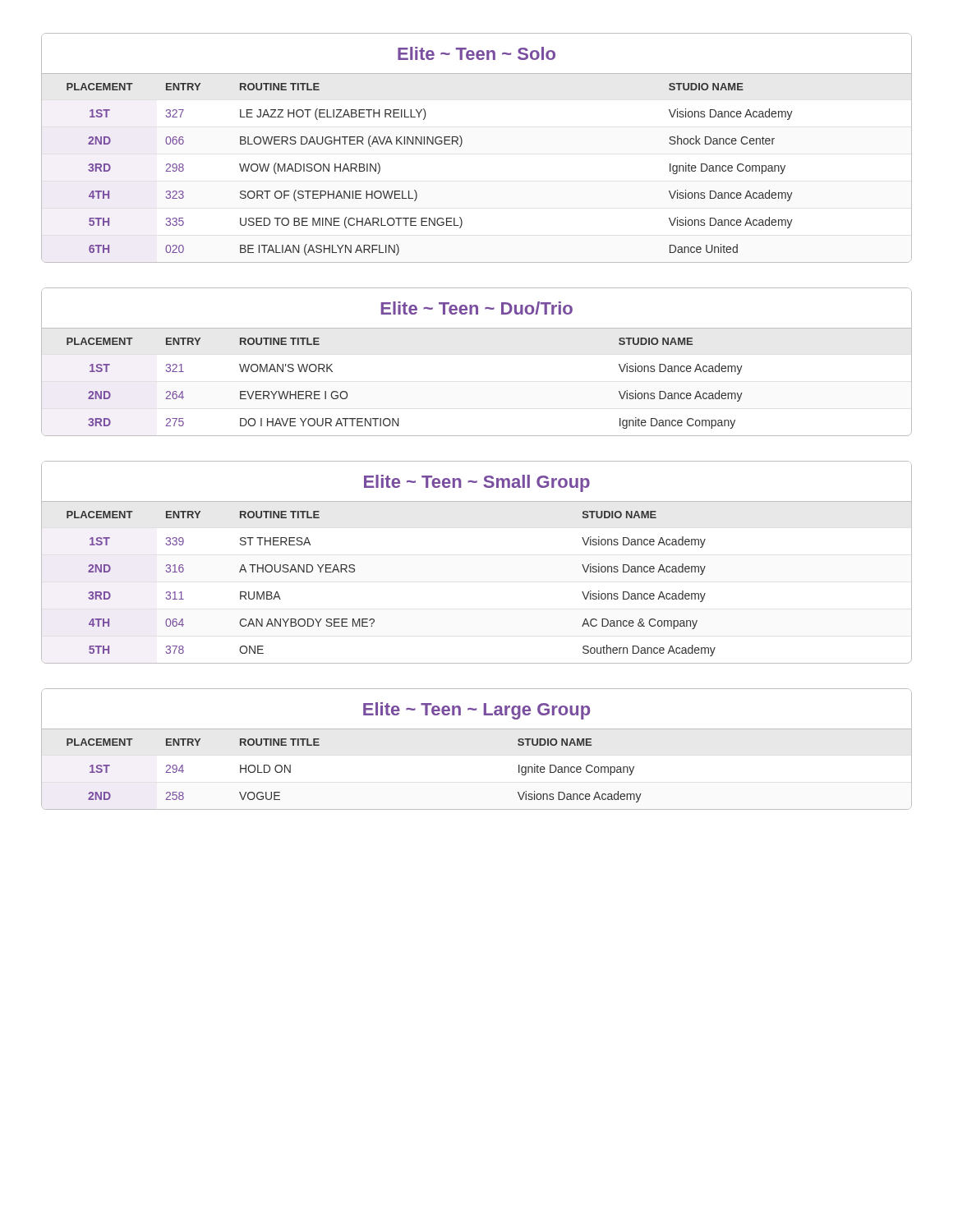Where does it say "Elite ~ Teen ~ Duo/Trio"?
This screenshot has width=953, height=1232.
476,308
